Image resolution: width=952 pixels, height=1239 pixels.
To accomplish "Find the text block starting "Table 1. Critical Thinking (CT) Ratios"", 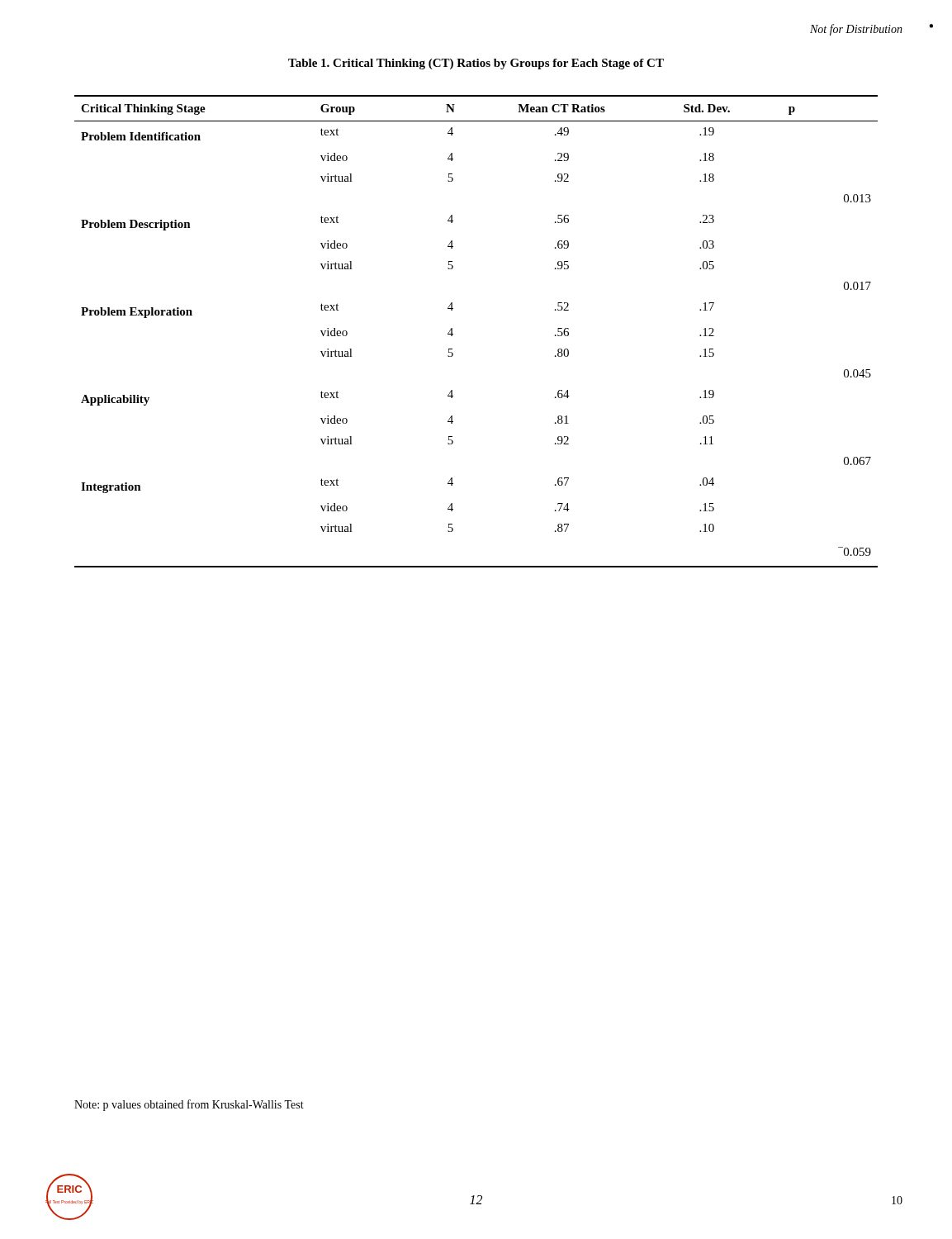I will (476, 63).
